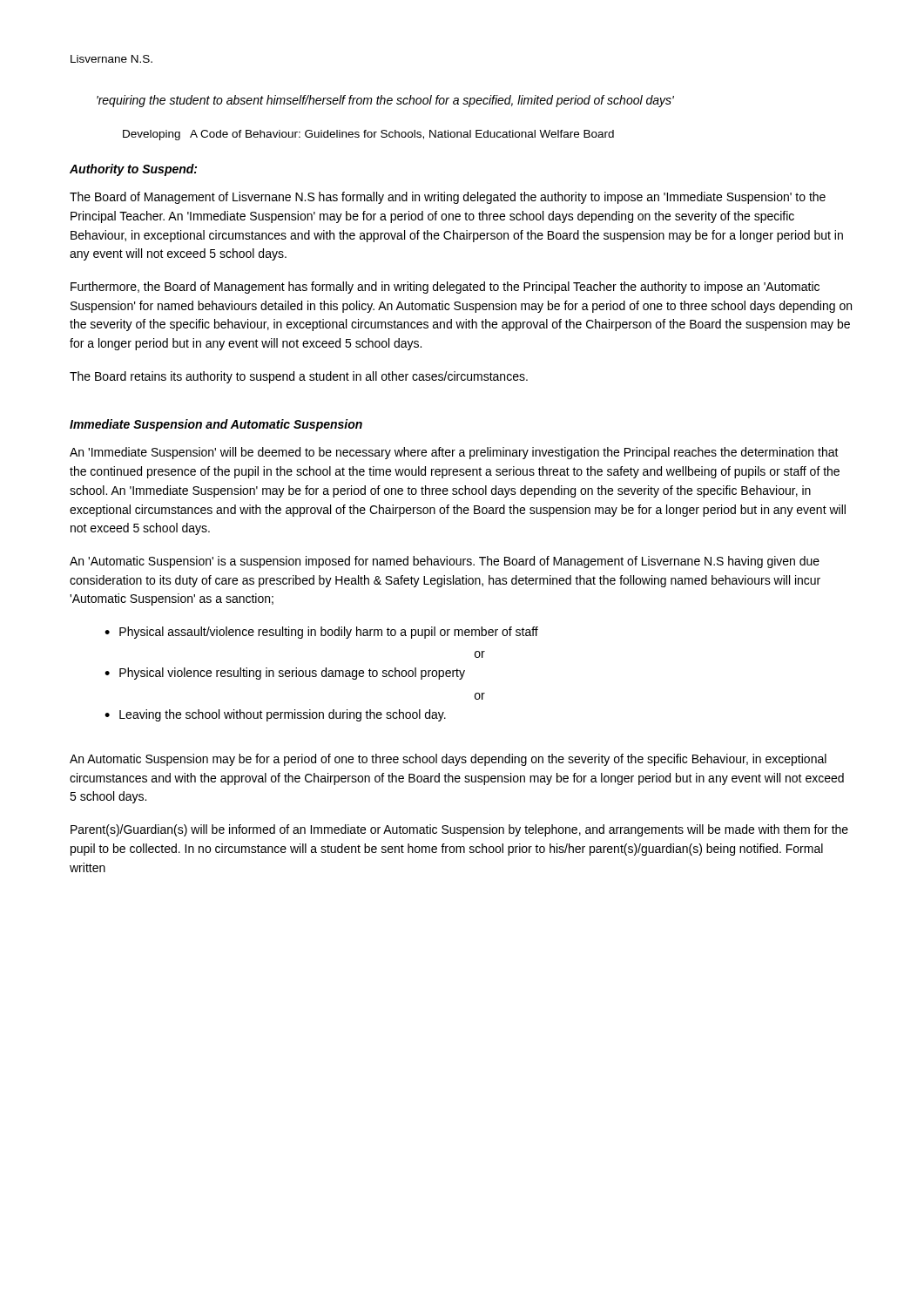The height and width of the screenshot is (1307, 924).
Task: Locate the text "Immediate Suspension and Automatic Suspension"
Action: 216,425
